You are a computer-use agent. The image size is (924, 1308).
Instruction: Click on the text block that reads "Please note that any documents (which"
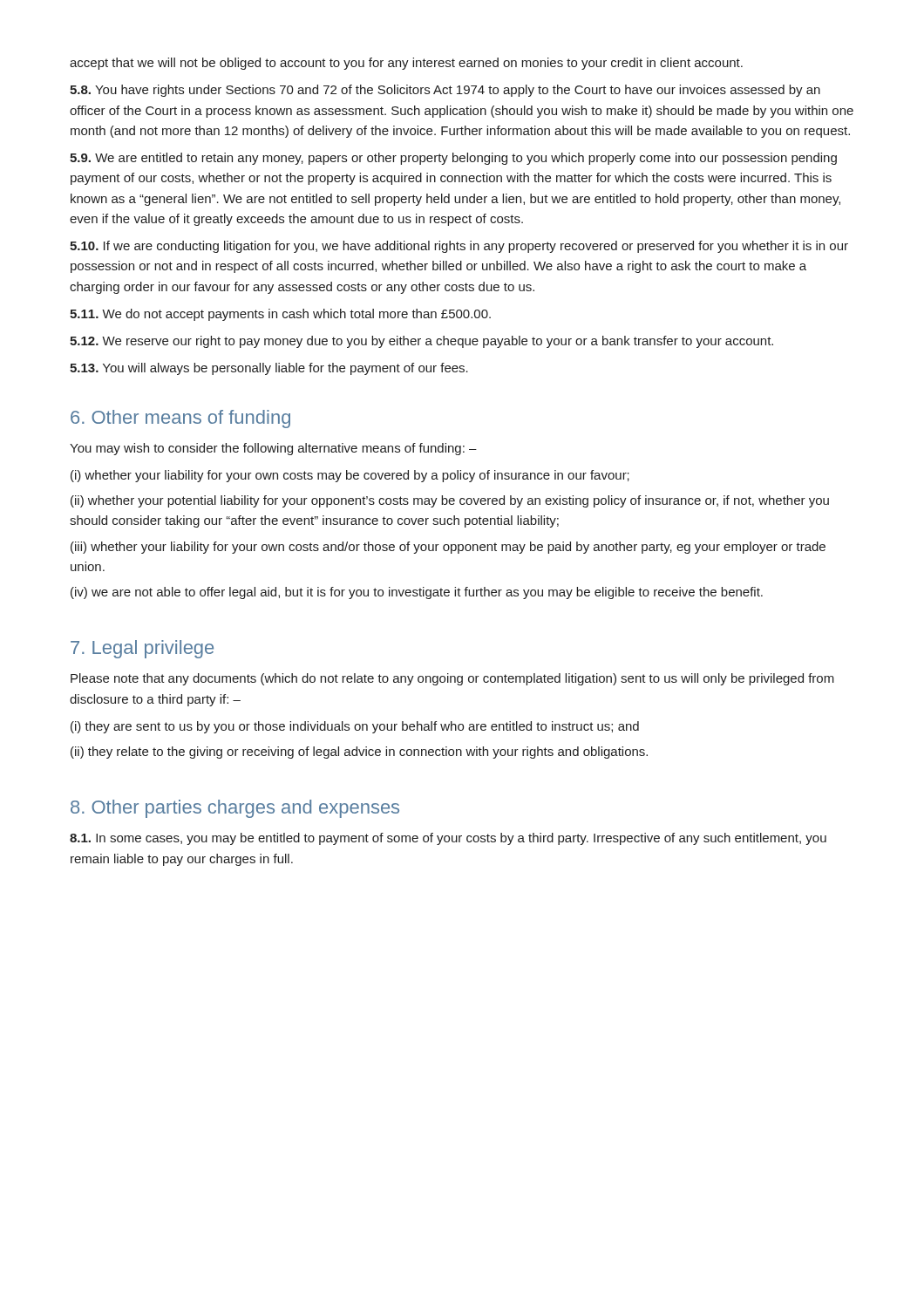pos(452,688)
